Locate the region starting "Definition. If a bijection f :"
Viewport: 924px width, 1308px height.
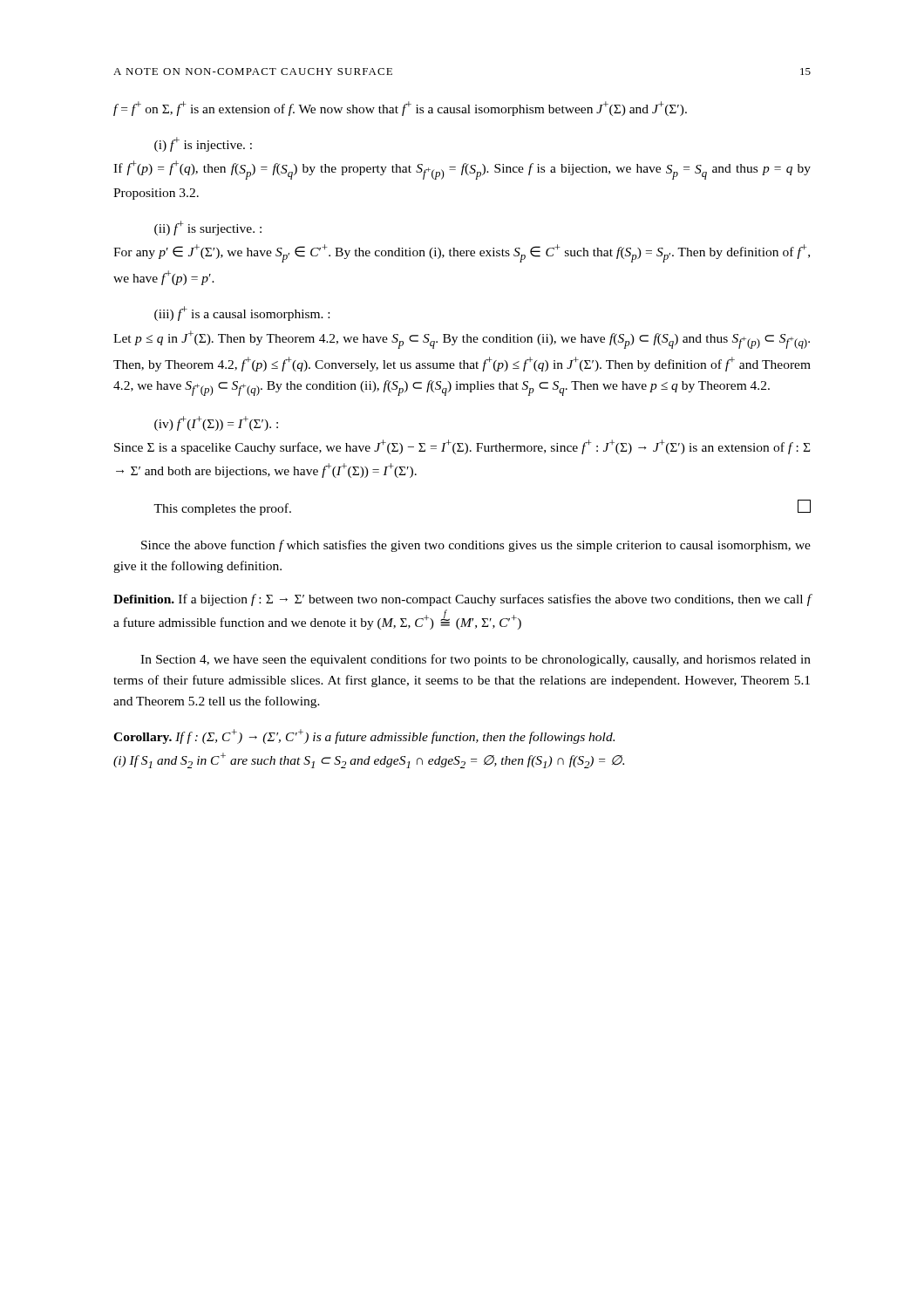click(462, 612)
